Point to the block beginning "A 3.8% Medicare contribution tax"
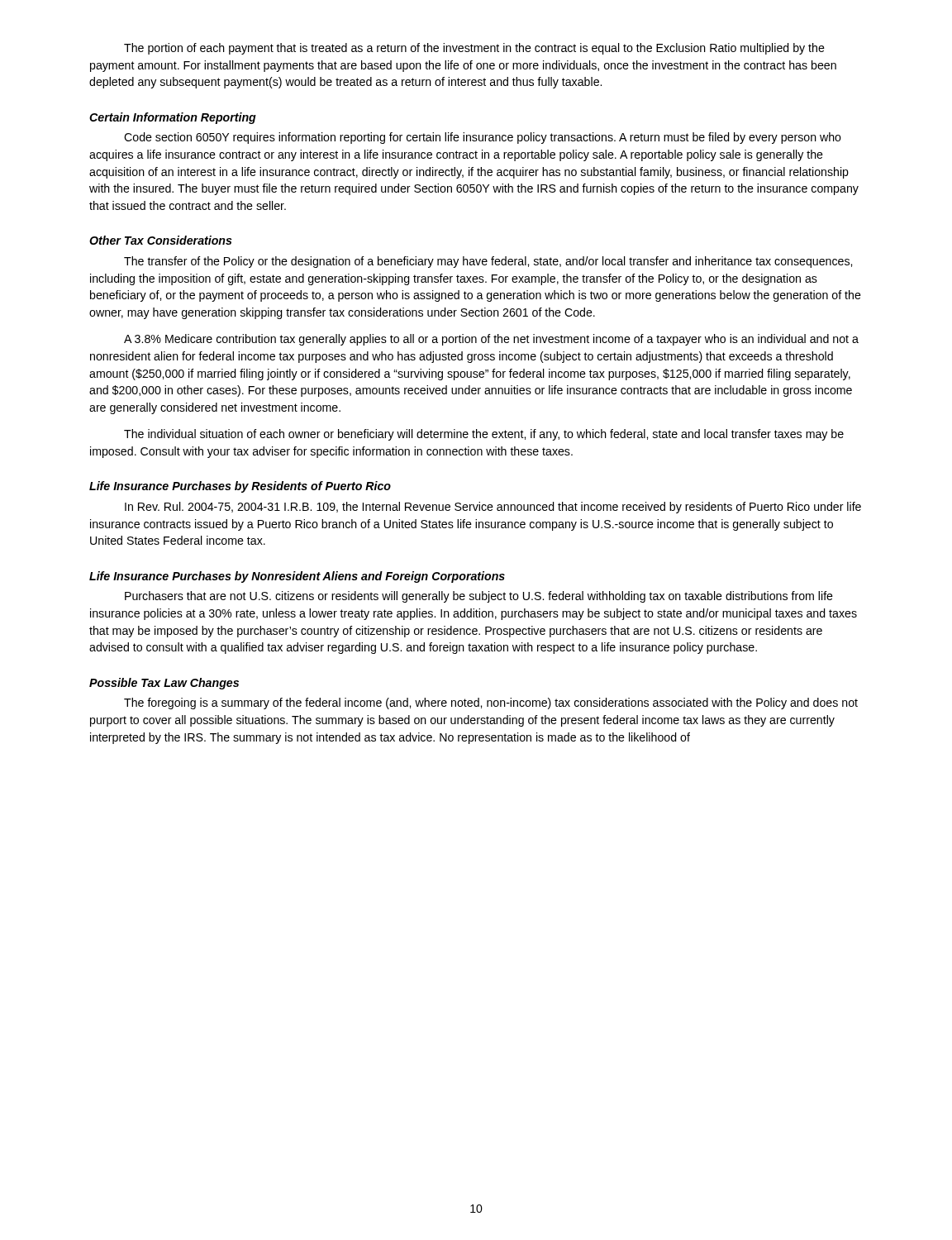Image resolution: width=952 pixels, height=1240 pixels. pyautogui.click(x=476, y=373)
